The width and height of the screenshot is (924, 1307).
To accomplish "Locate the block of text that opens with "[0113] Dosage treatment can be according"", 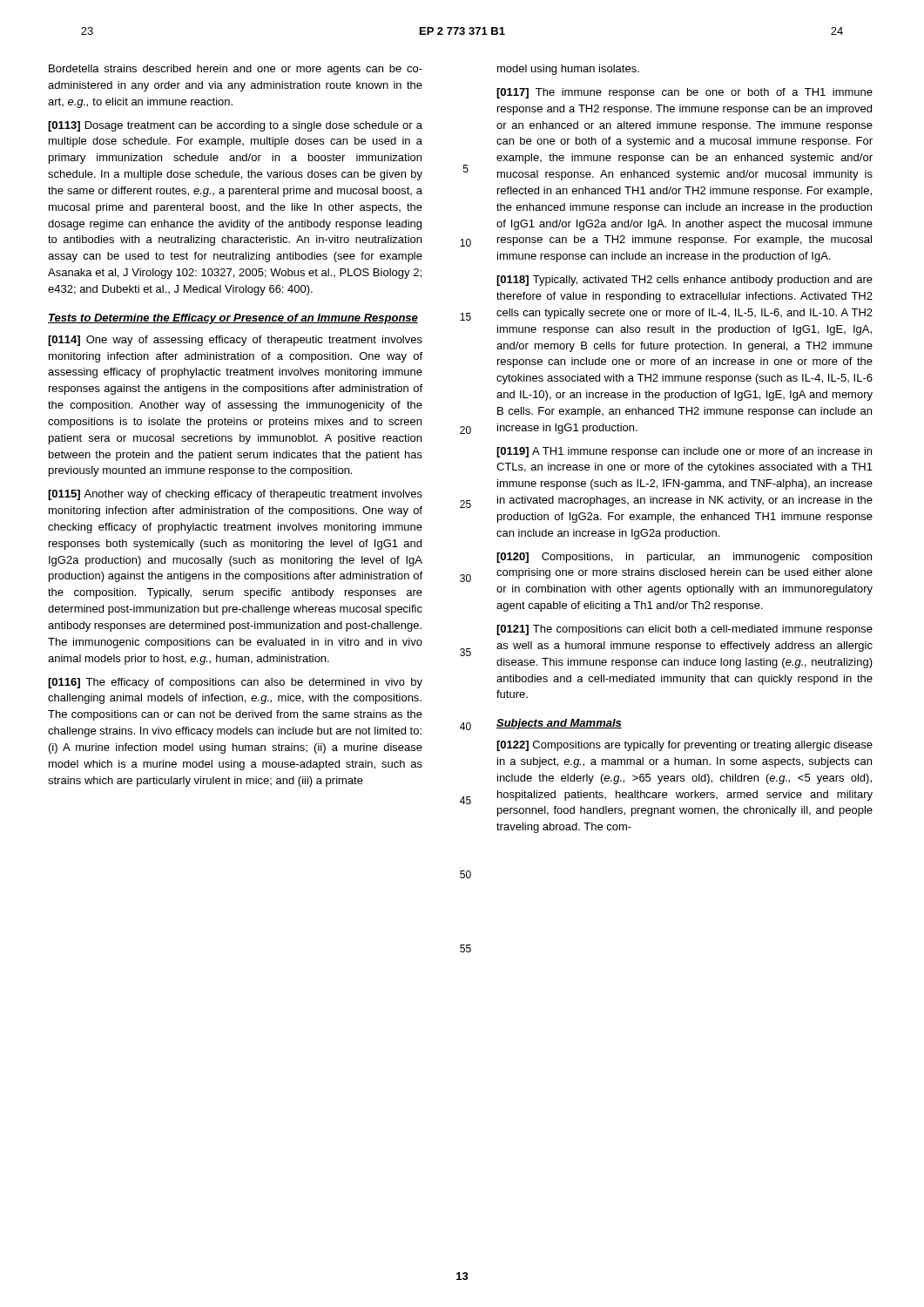I will [x=235, y=208].
